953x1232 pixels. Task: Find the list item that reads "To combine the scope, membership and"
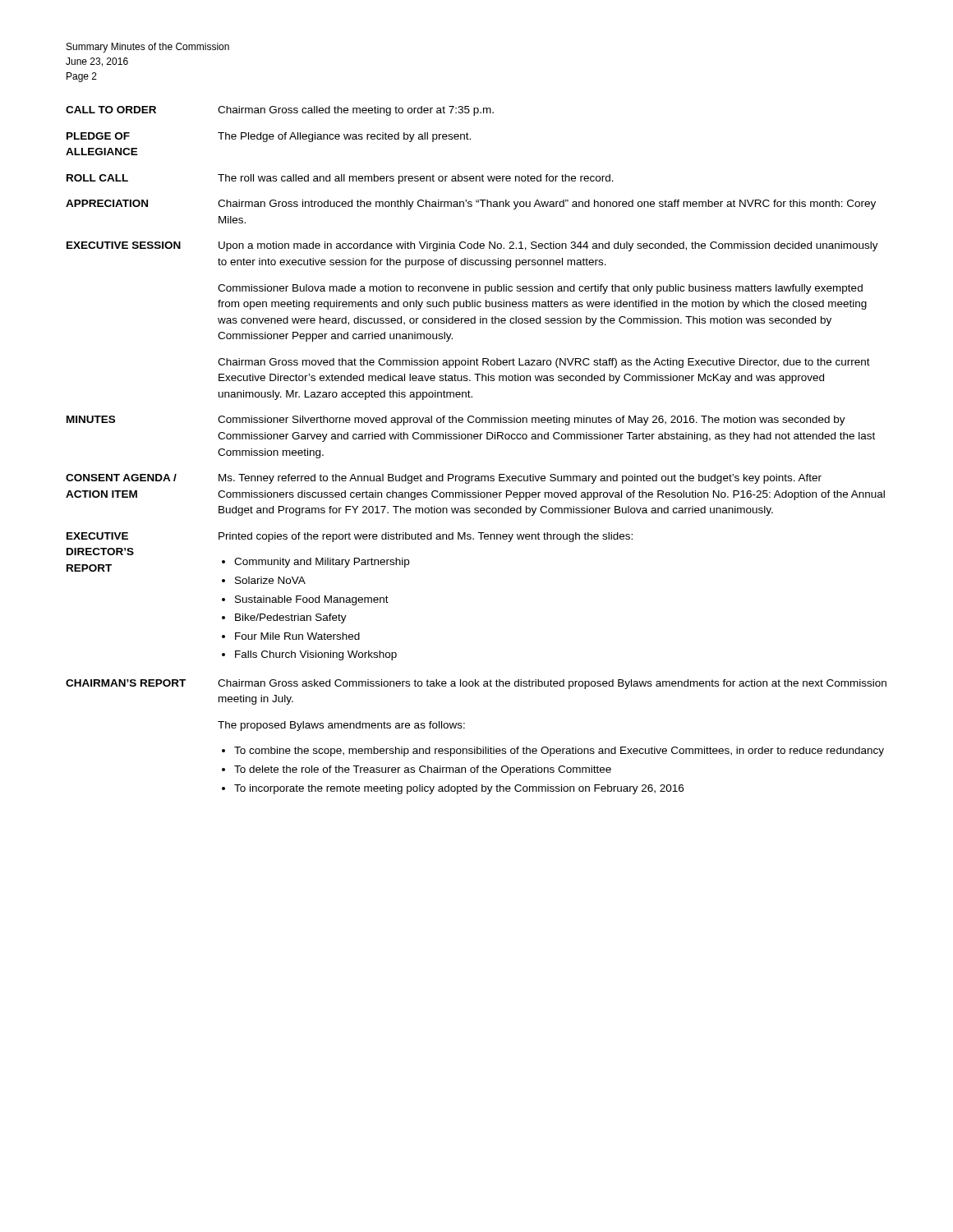(x=559, y=751)
